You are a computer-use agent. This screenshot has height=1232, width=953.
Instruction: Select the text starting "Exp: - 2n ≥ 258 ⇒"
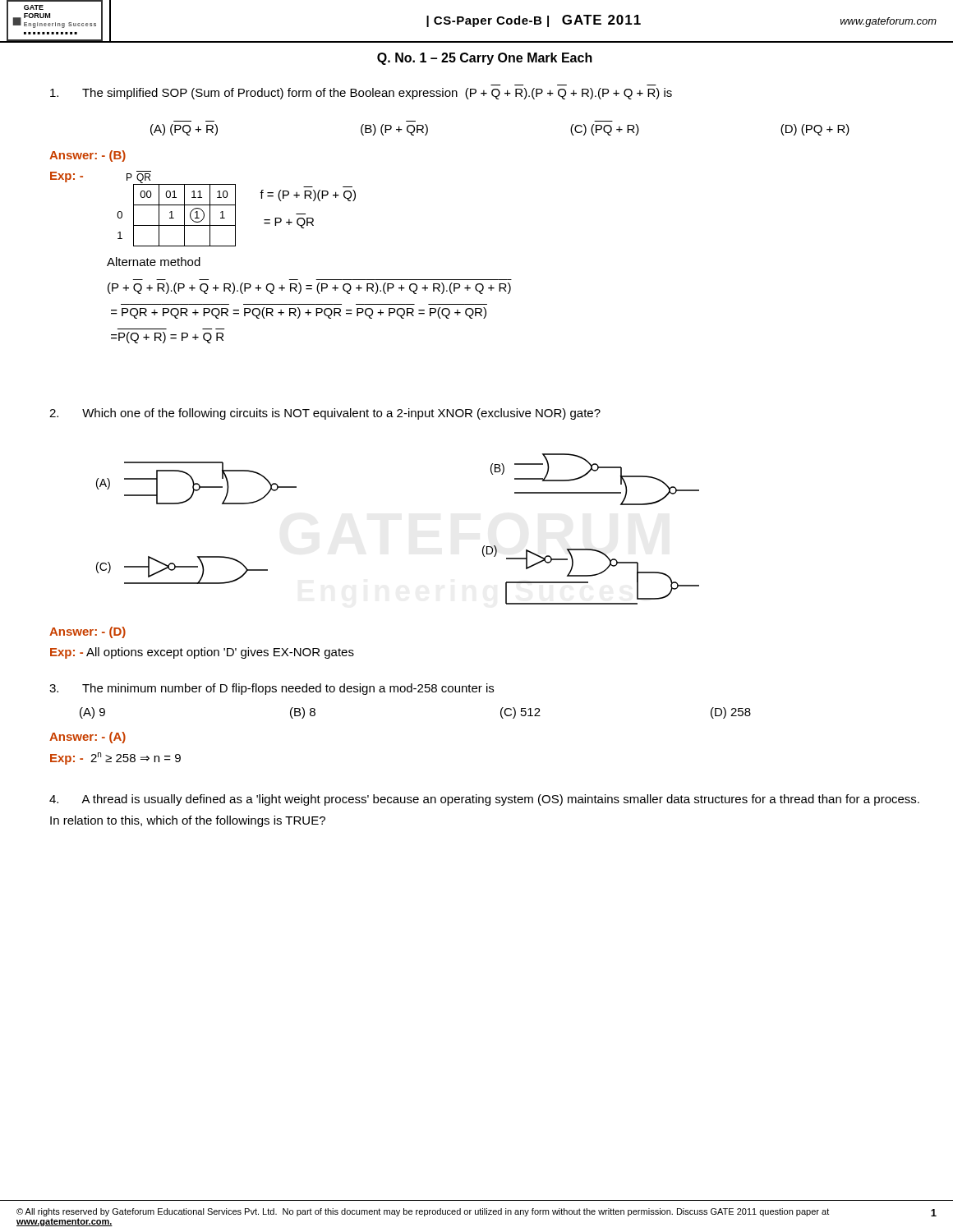tap(115, 757)
